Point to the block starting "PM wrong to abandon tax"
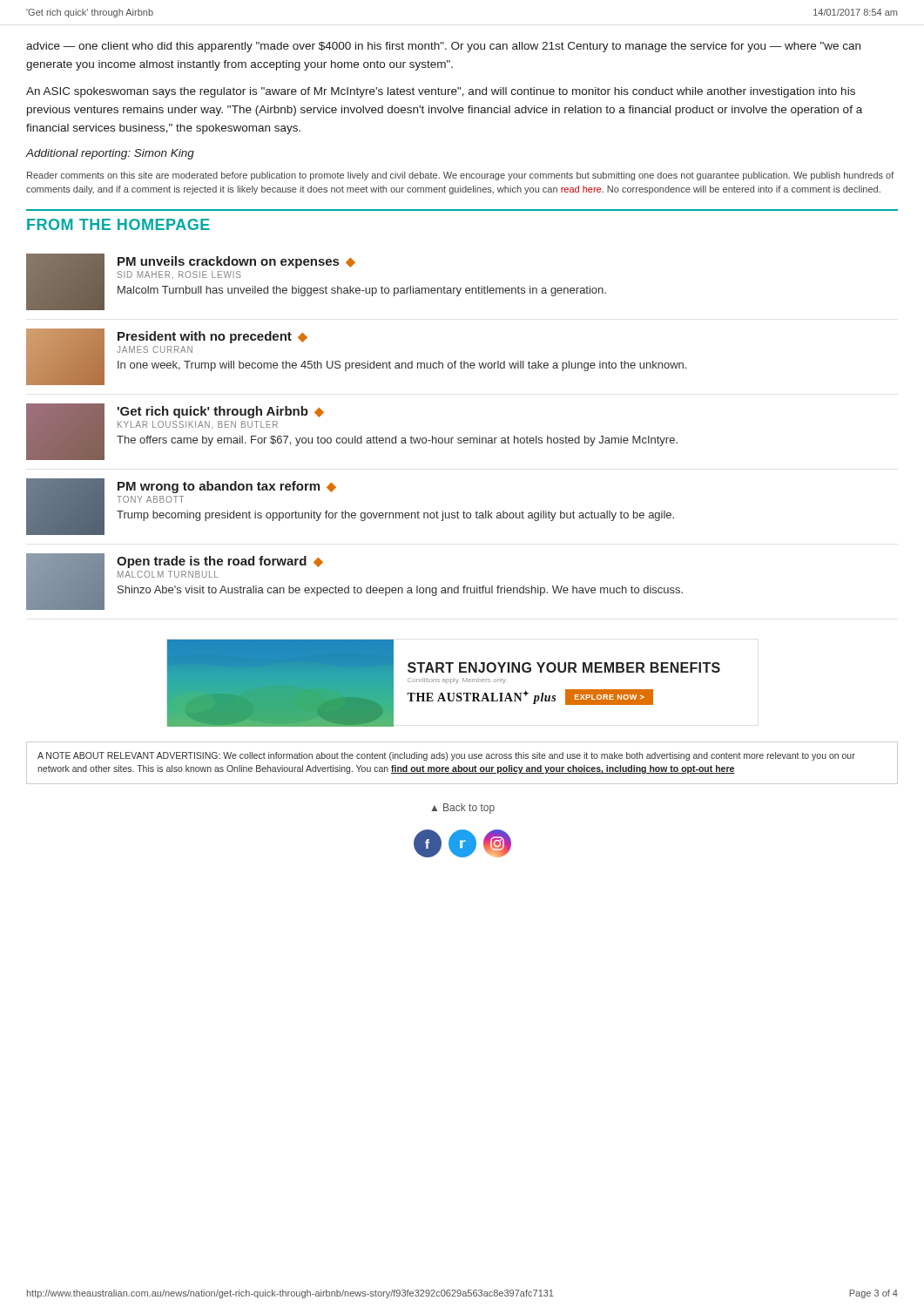 227,485
